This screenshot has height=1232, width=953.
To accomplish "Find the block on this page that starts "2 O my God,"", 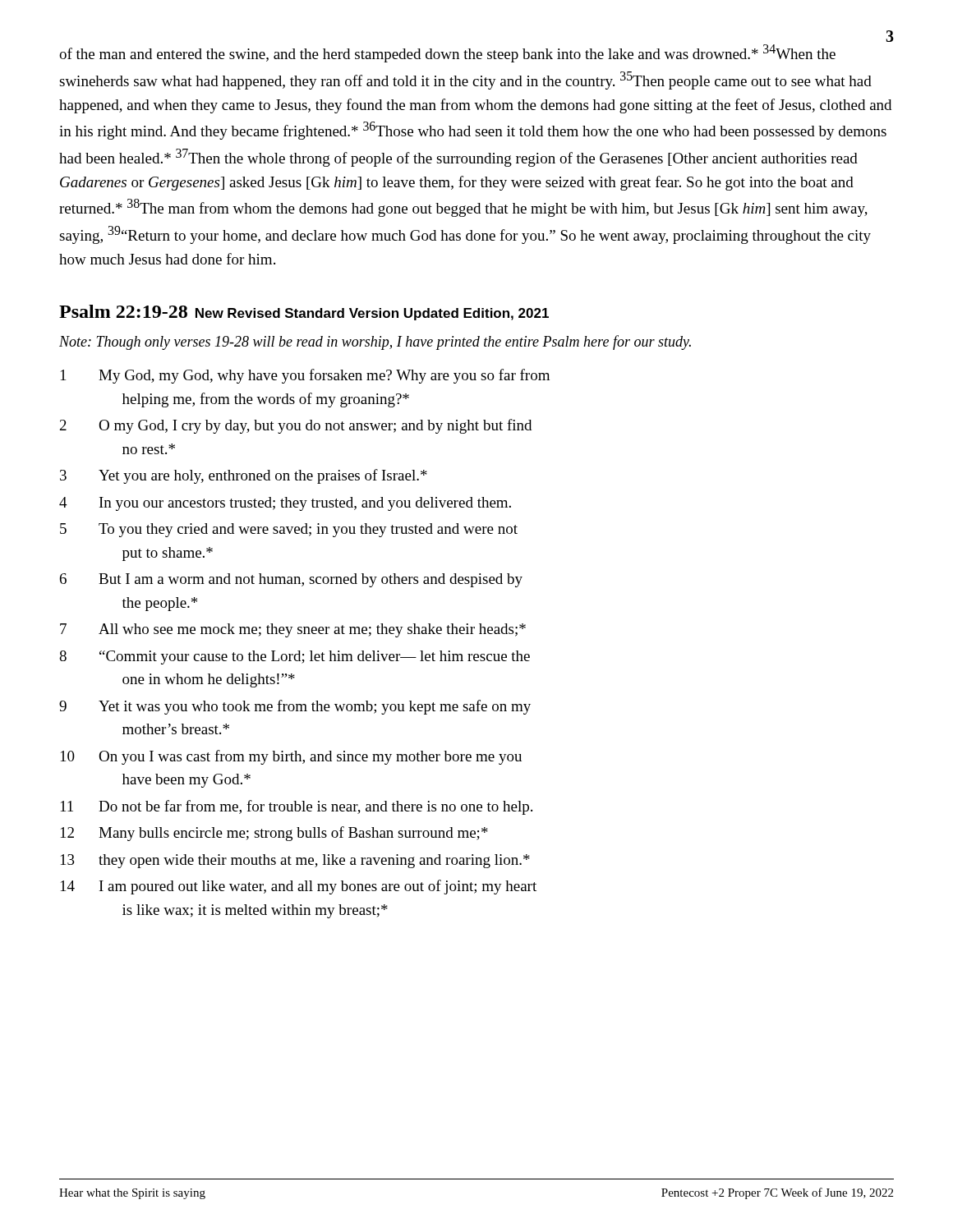I will (476, 438).
